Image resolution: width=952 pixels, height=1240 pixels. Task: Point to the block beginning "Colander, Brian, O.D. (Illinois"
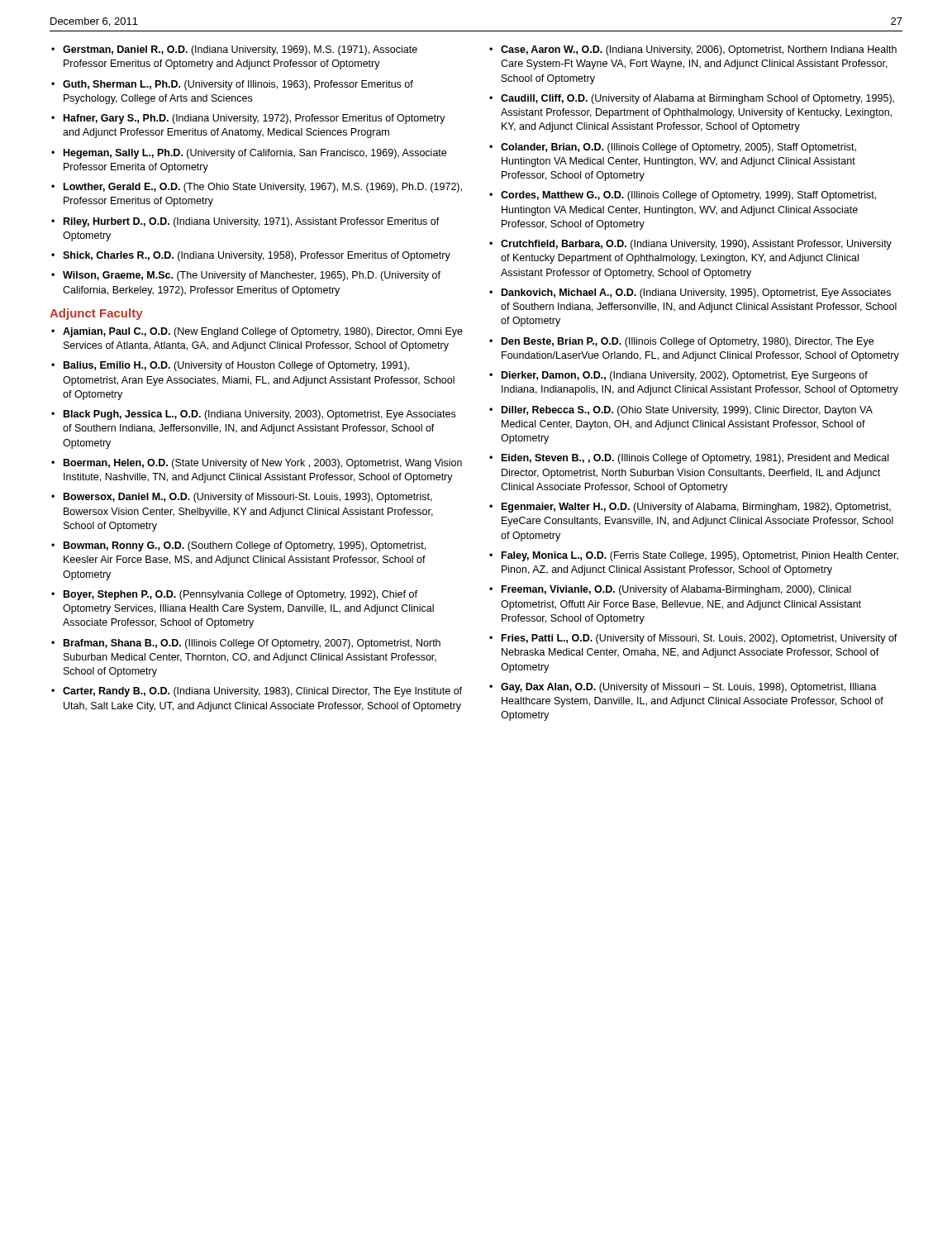pos(679,161)
